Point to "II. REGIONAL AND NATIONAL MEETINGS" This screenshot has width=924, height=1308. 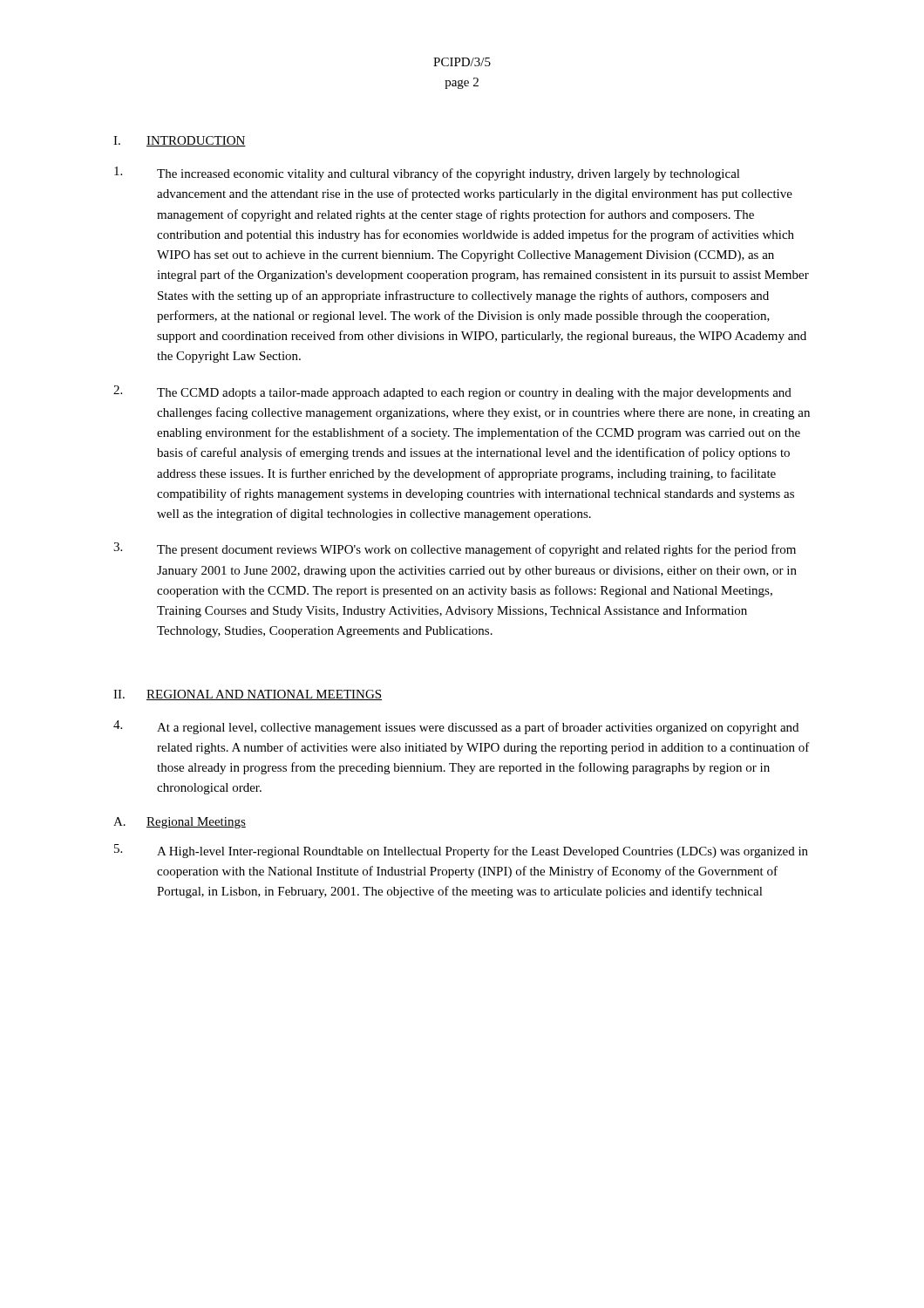(x=248, y=694)
